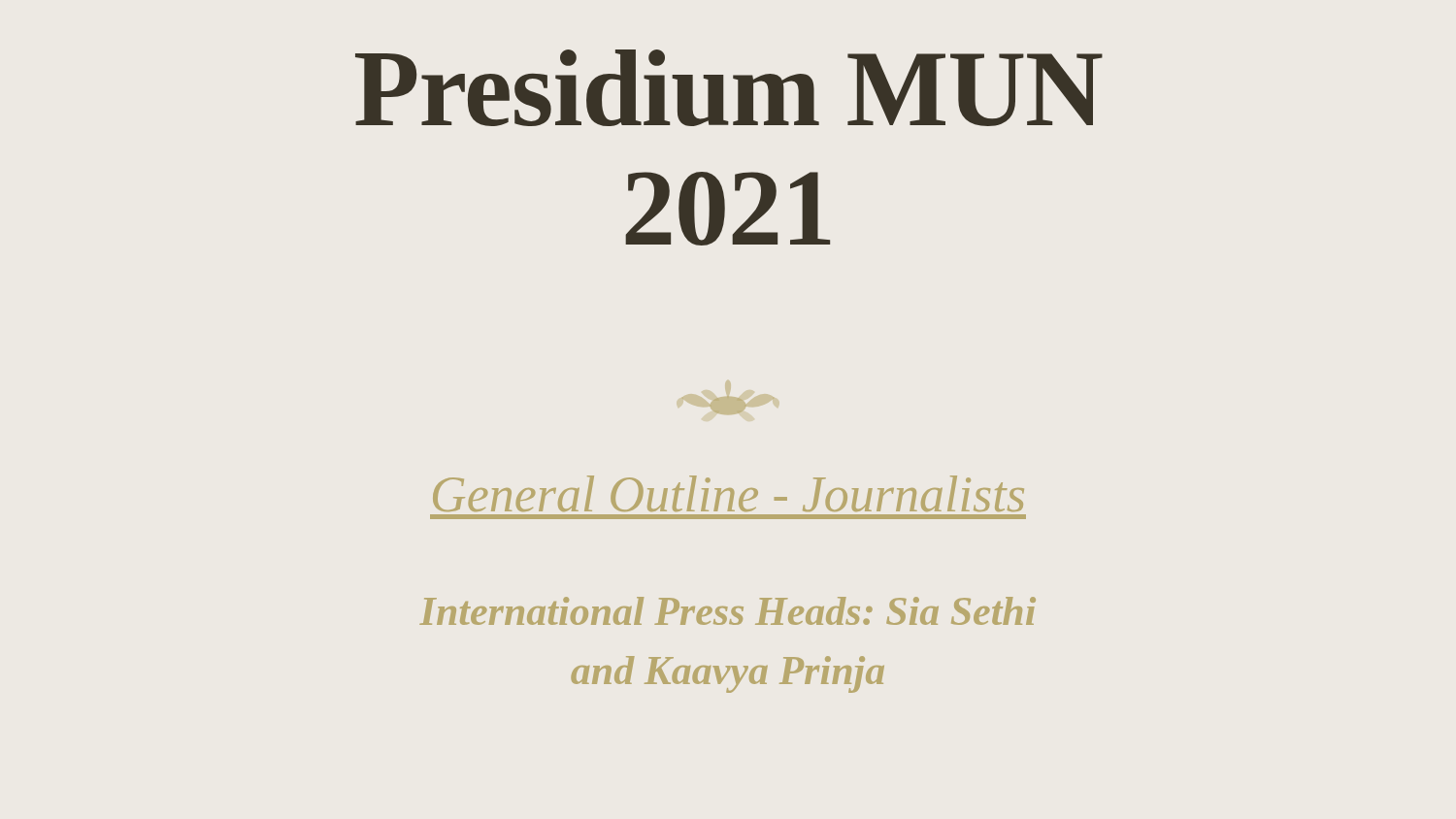Find the title that says "Presidium MUN2021"
Screen dimensions: 819x1456
point(728,149)
